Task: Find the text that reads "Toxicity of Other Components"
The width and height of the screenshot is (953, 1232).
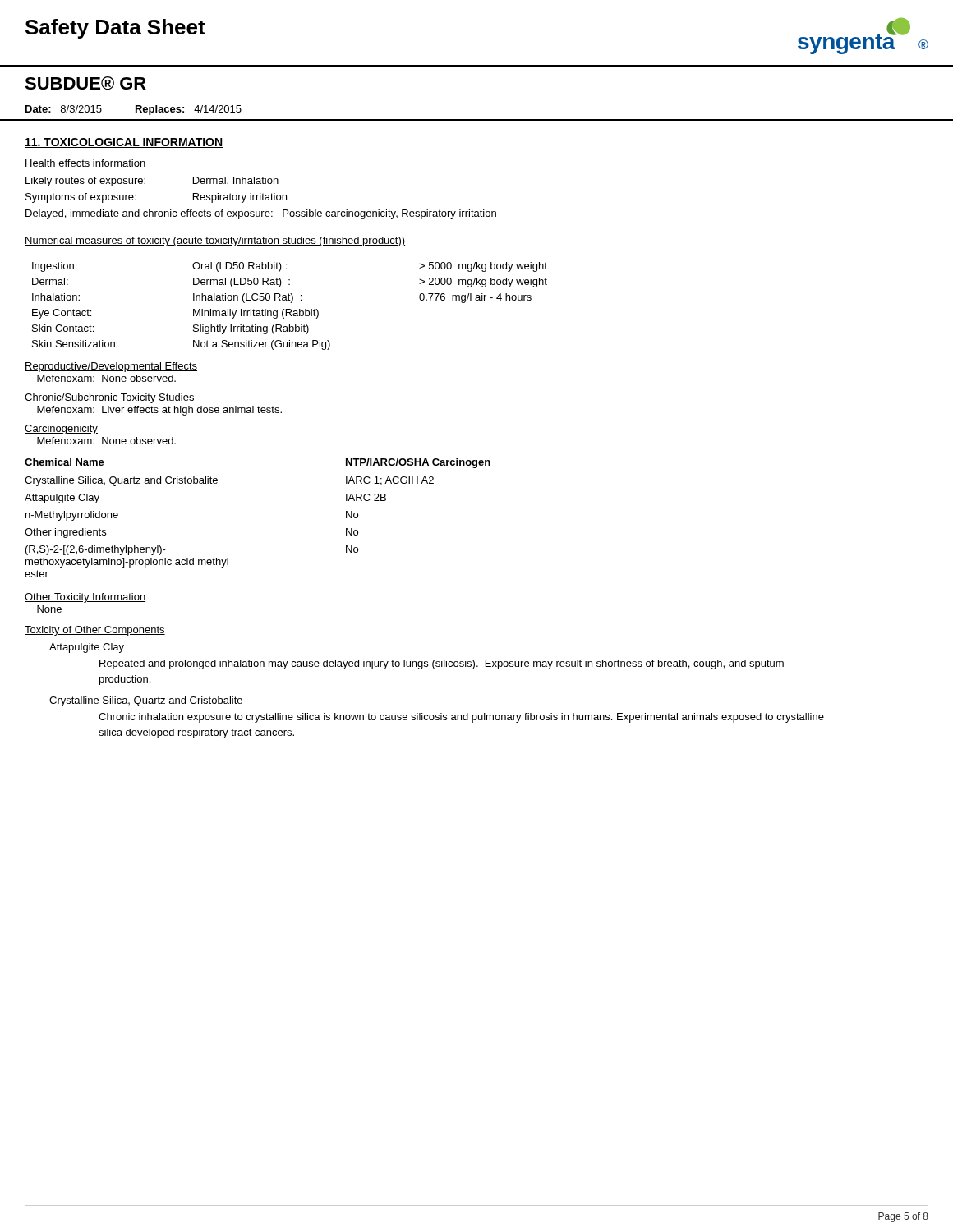Action: point(95,630)
